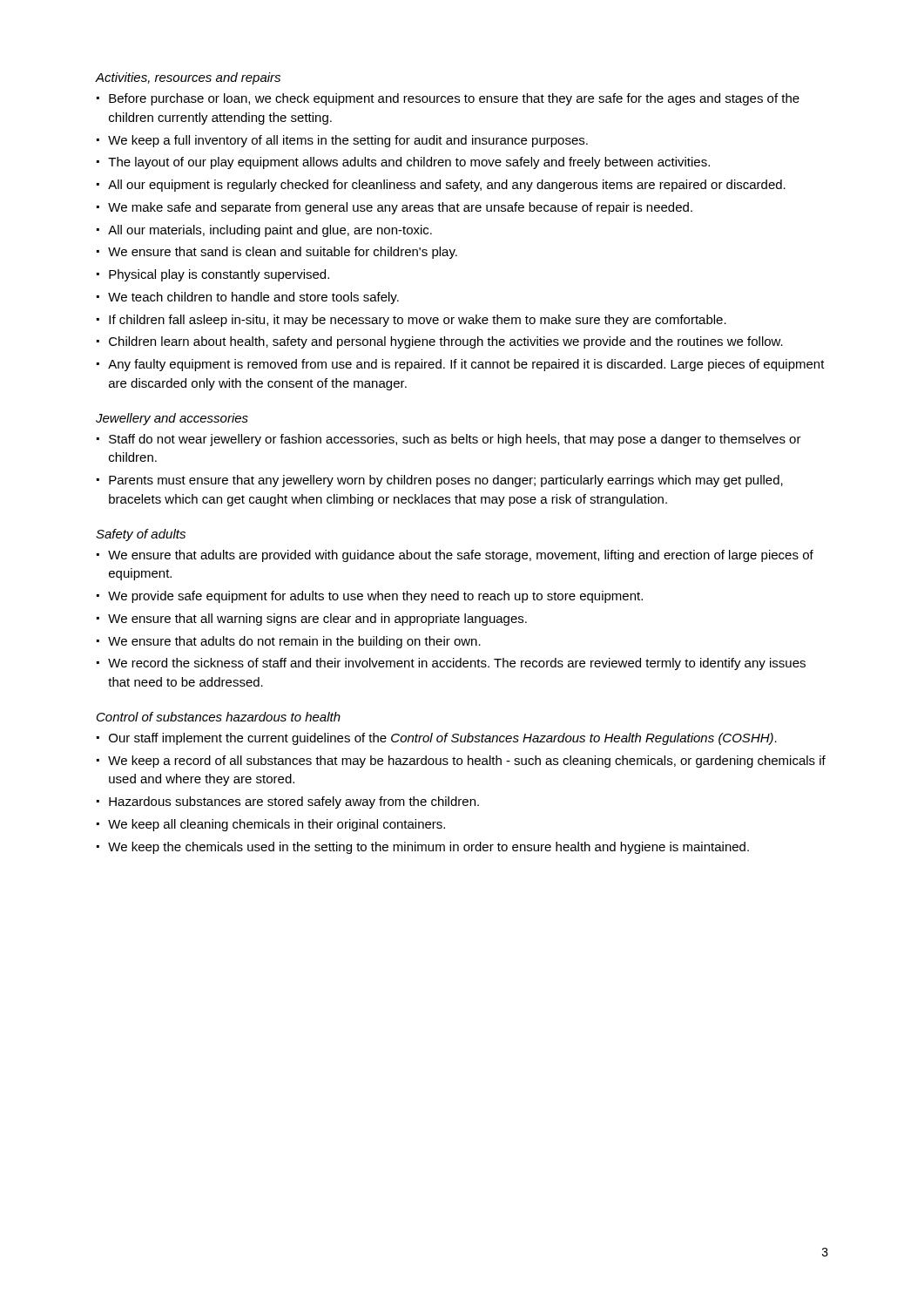This screenshot has height=1307, width=924.
Task: Locate the passage starting "Parents must ensure that any jewellery worn"
Action: click(468, 489)
